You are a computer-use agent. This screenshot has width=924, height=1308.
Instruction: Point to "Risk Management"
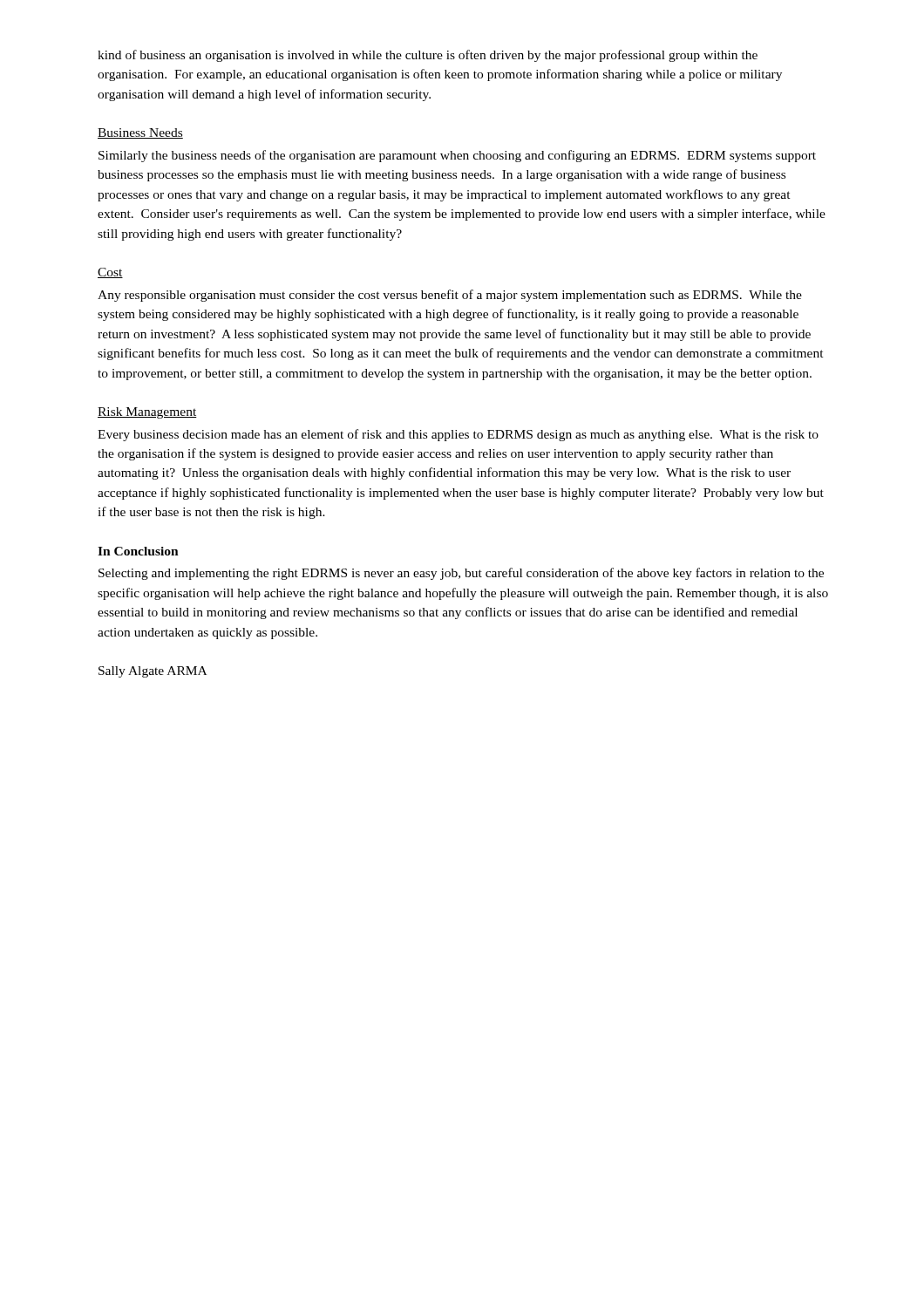pyautogui.click(x=147, y=412)
